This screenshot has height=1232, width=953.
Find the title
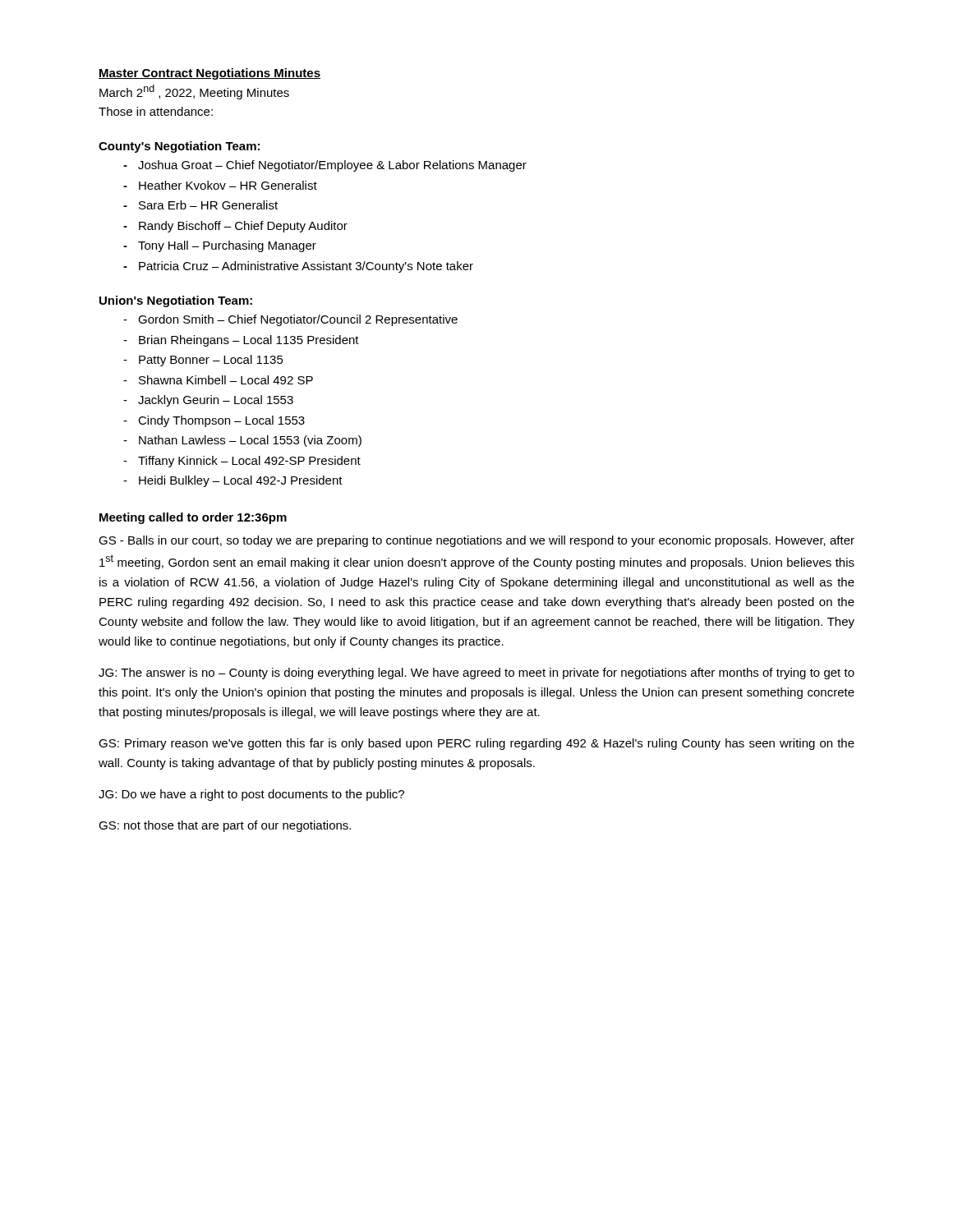point(209,73)
